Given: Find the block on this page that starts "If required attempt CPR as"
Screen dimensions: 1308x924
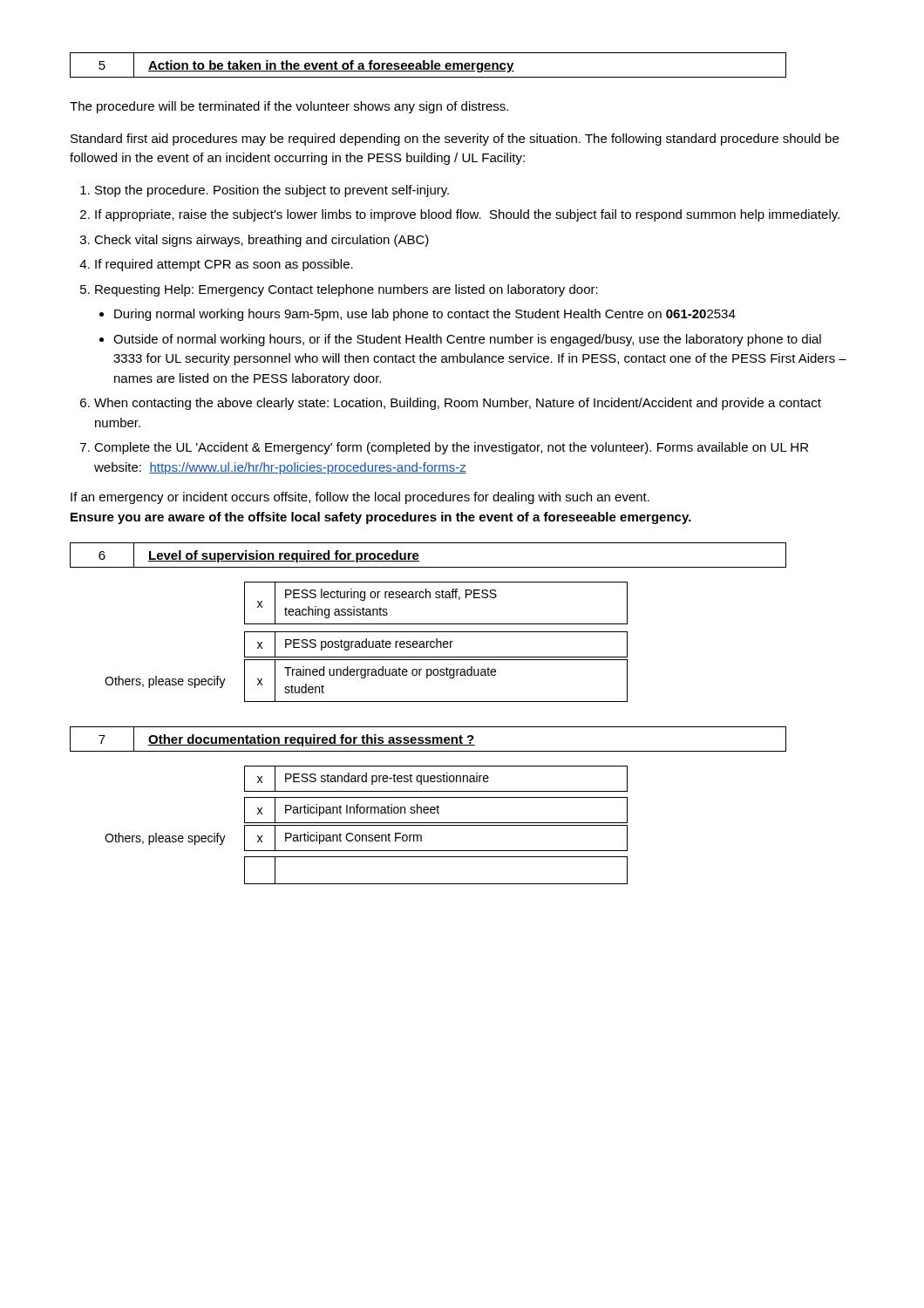Looking at the screenshot, I should point(224,264).
